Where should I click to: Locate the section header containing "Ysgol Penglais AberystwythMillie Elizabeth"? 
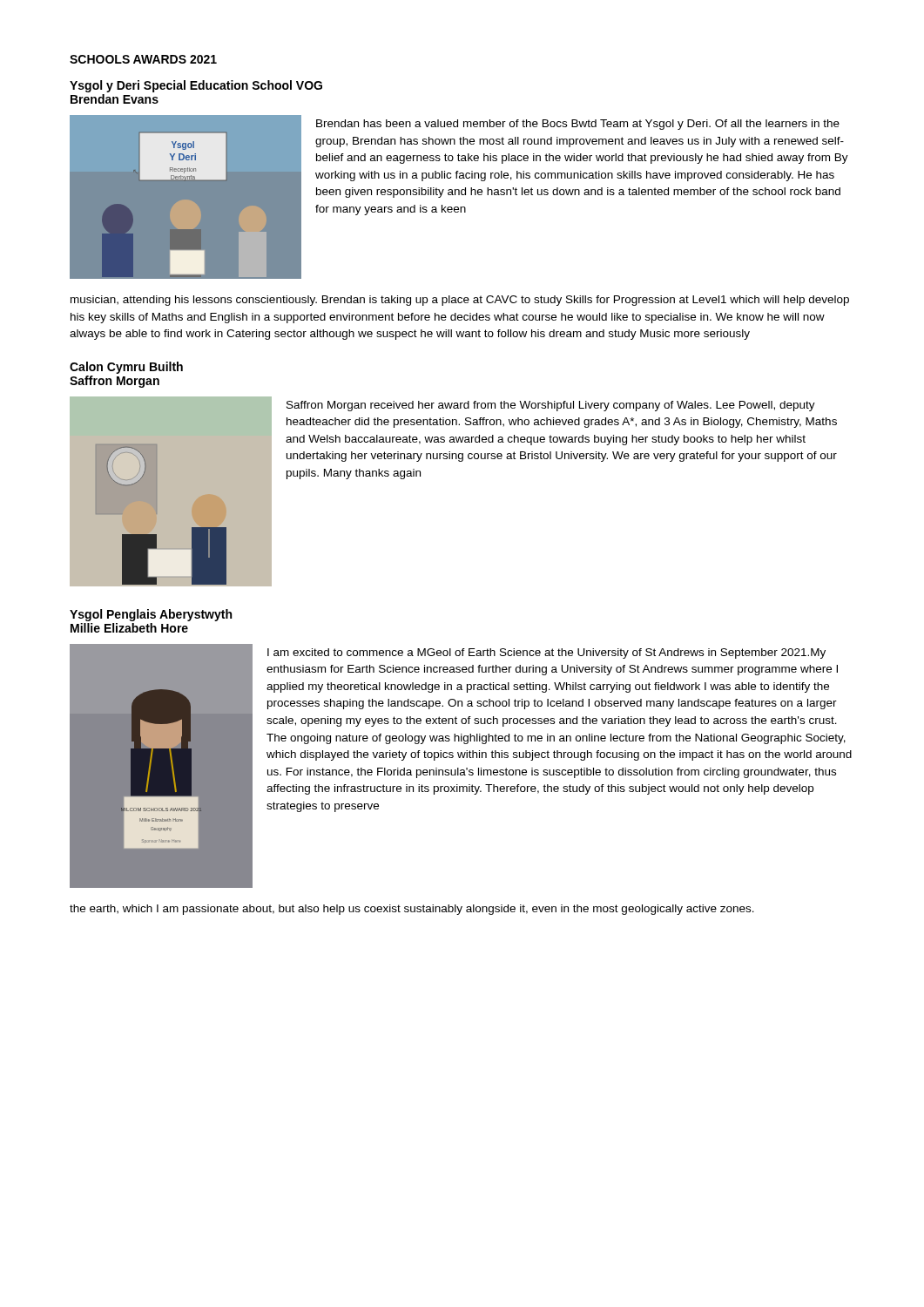coord(151,621)
